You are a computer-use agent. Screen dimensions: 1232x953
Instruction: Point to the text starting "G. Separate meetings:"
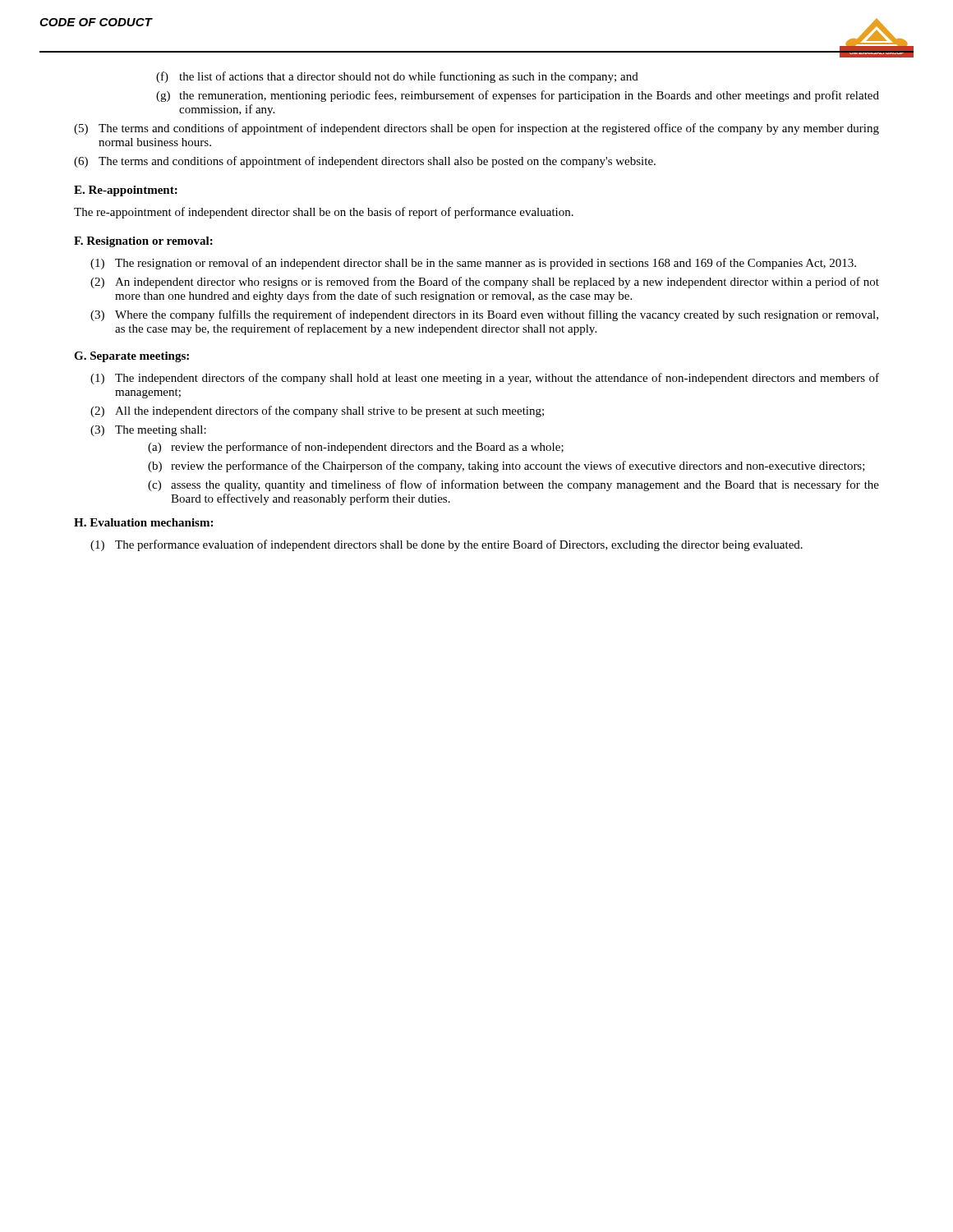(132, 356)
